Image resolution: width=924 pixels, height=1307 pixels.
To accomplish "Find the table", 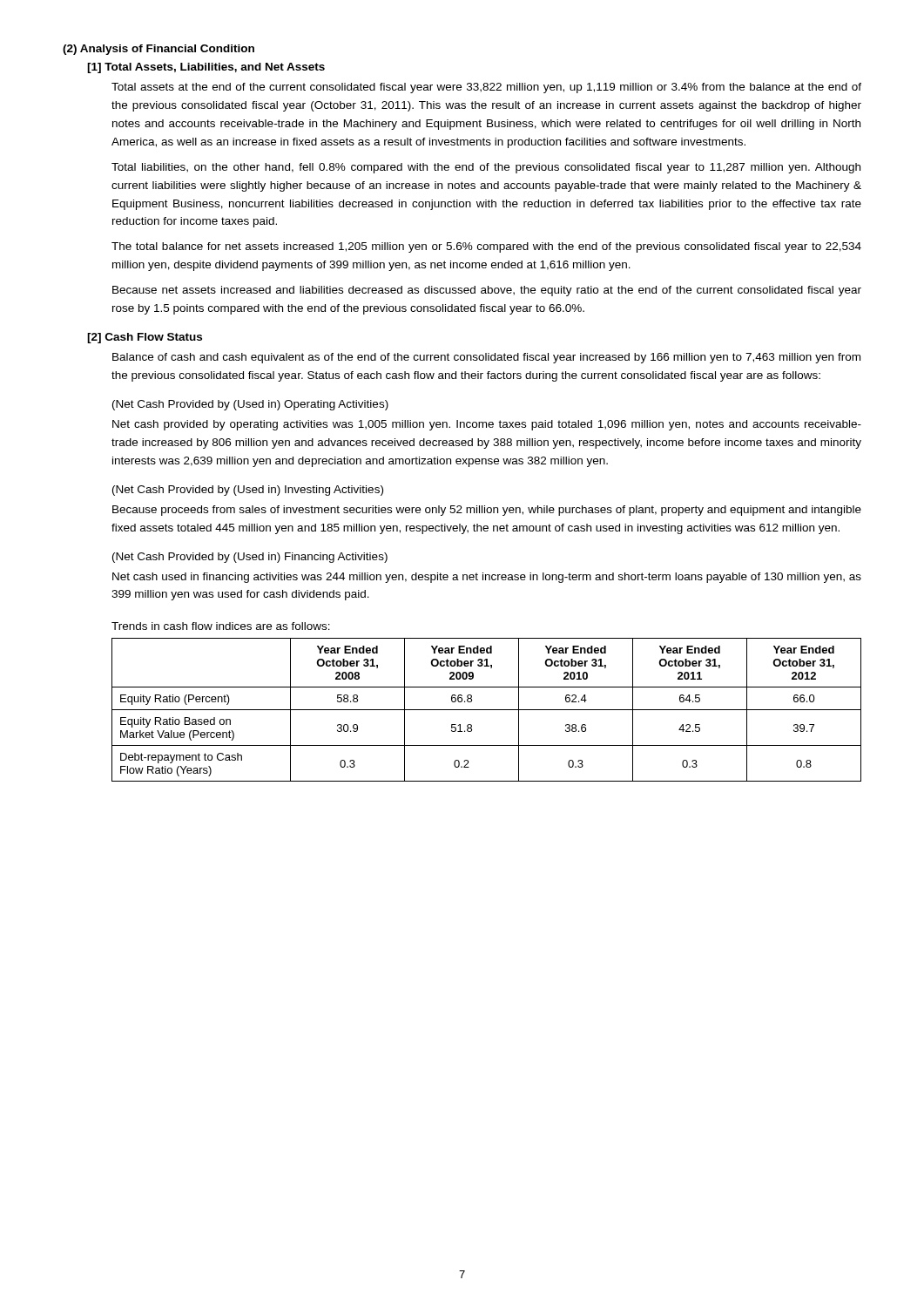I will [x=462, y=710].
